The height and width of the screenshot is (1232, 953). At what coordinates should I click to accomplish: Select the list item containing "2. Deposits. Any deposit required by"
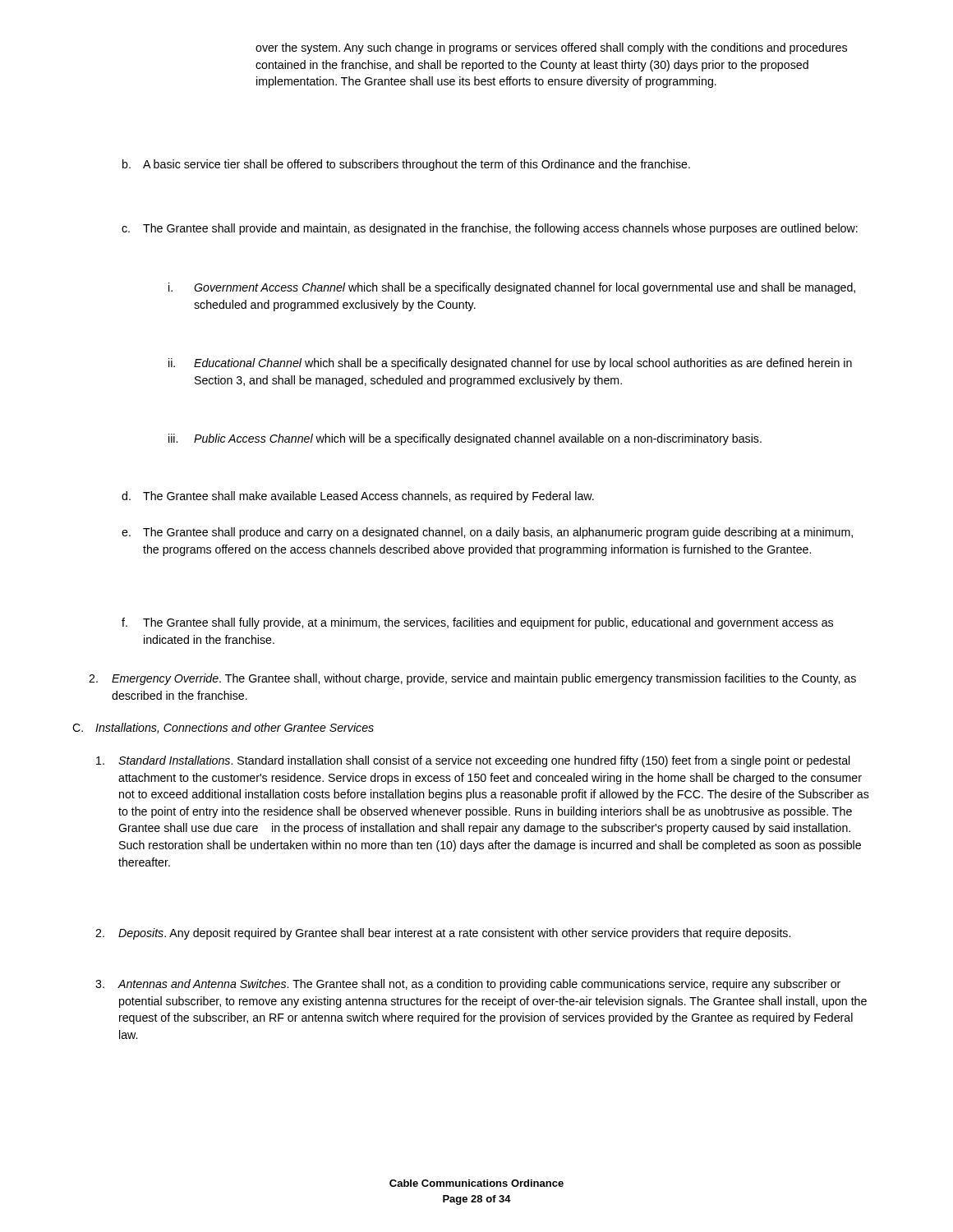(x=443, y=933)
